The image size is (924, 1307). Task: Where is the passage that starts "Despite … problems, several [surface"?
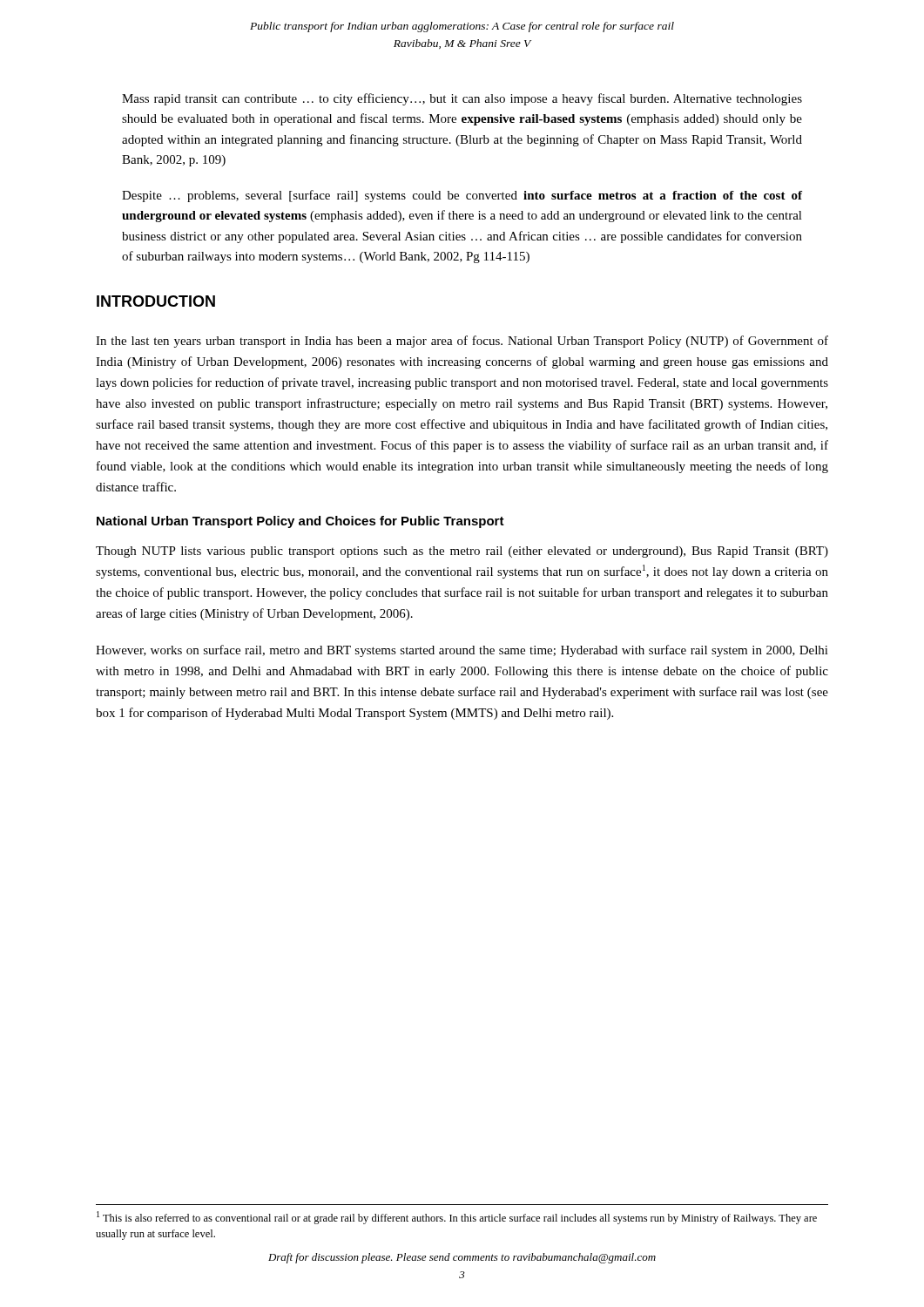coord(462,226)
